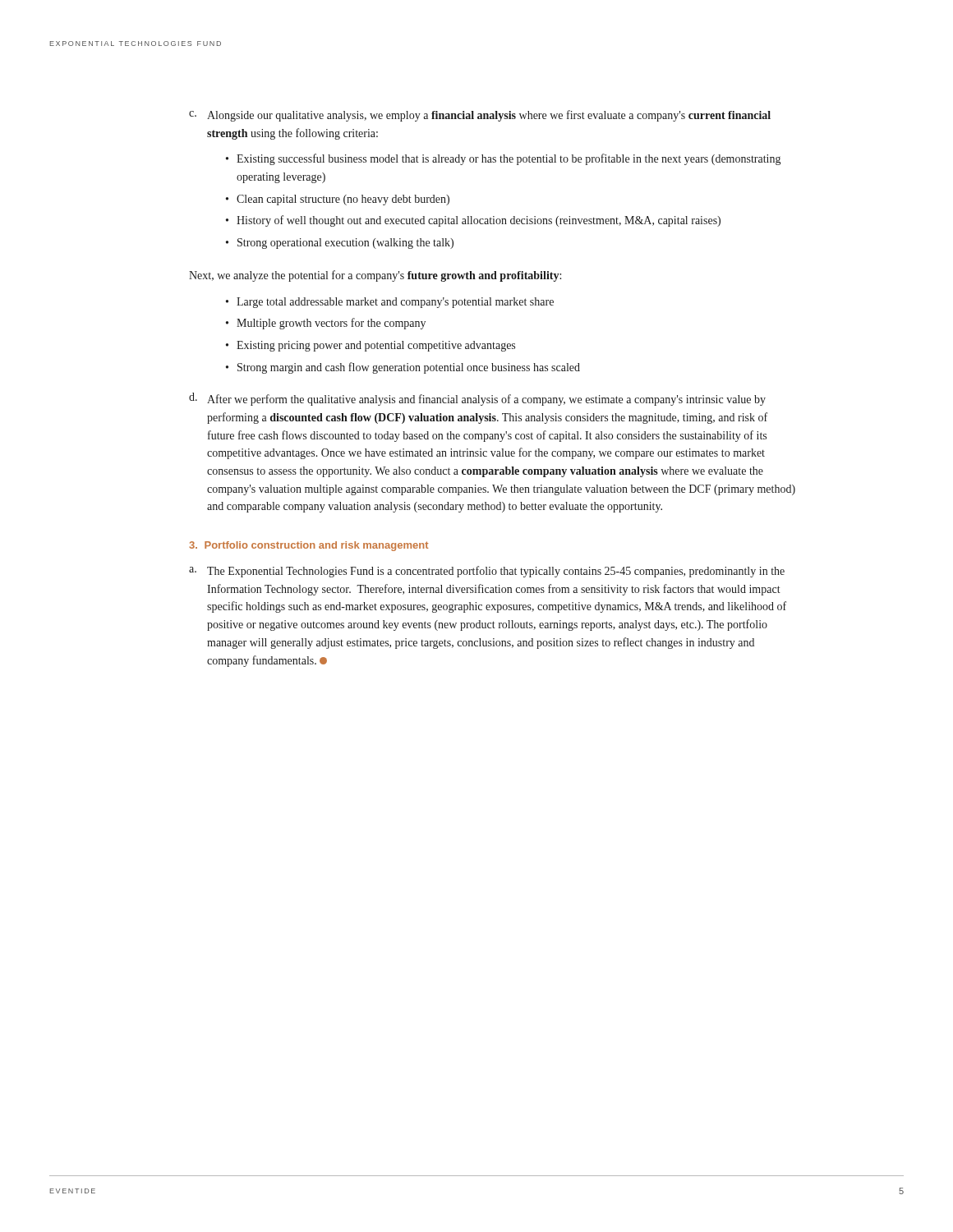Point to the region starting "Large total addressable market and"
Screen dimensions: 1232x953
click(395, 301)
